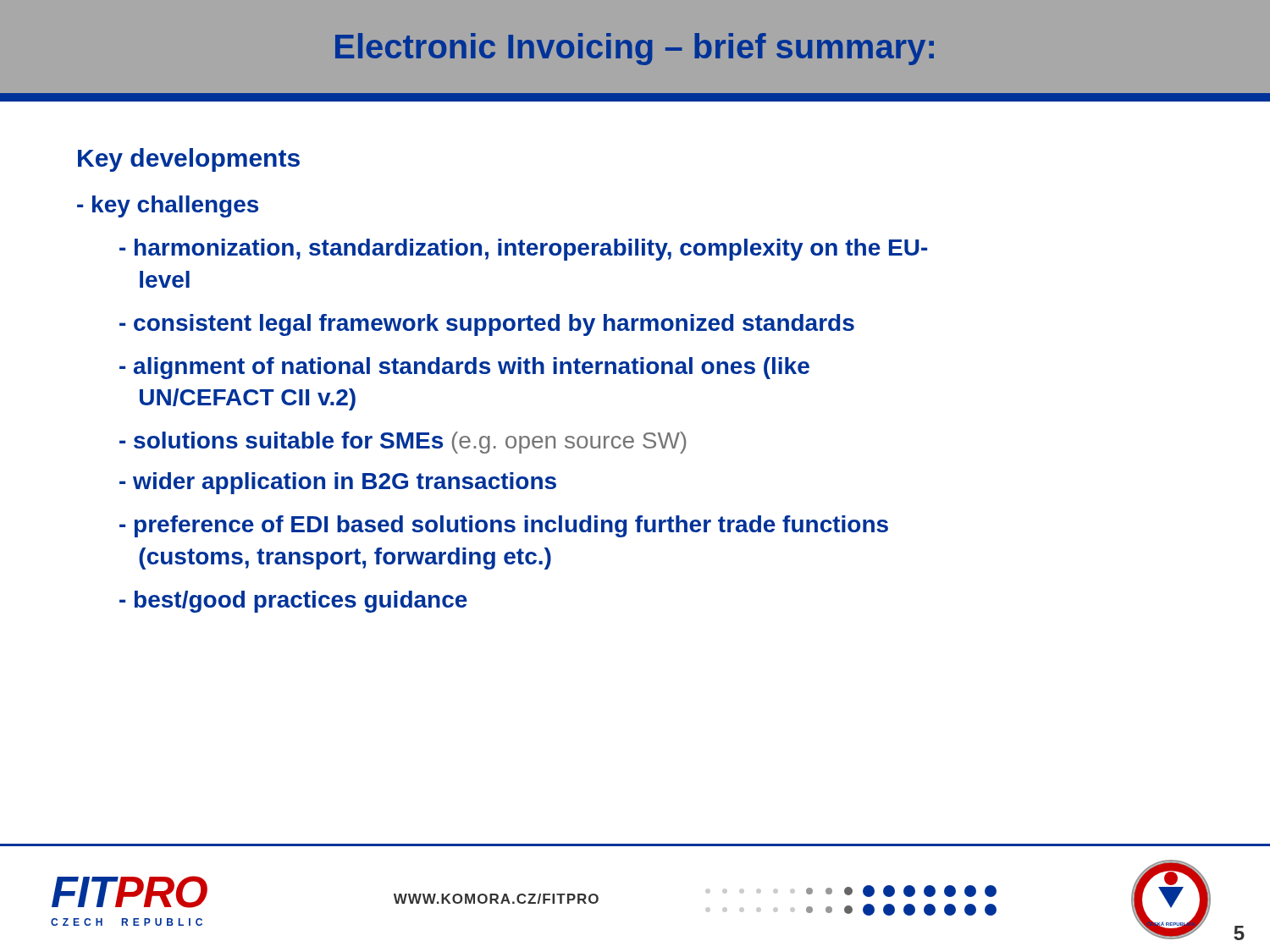Where does it say "harmonization, standardization, interoperability, complexity on the EU- level"?
The width and height of the screenshot is (1270, 952).
(523, 264)
